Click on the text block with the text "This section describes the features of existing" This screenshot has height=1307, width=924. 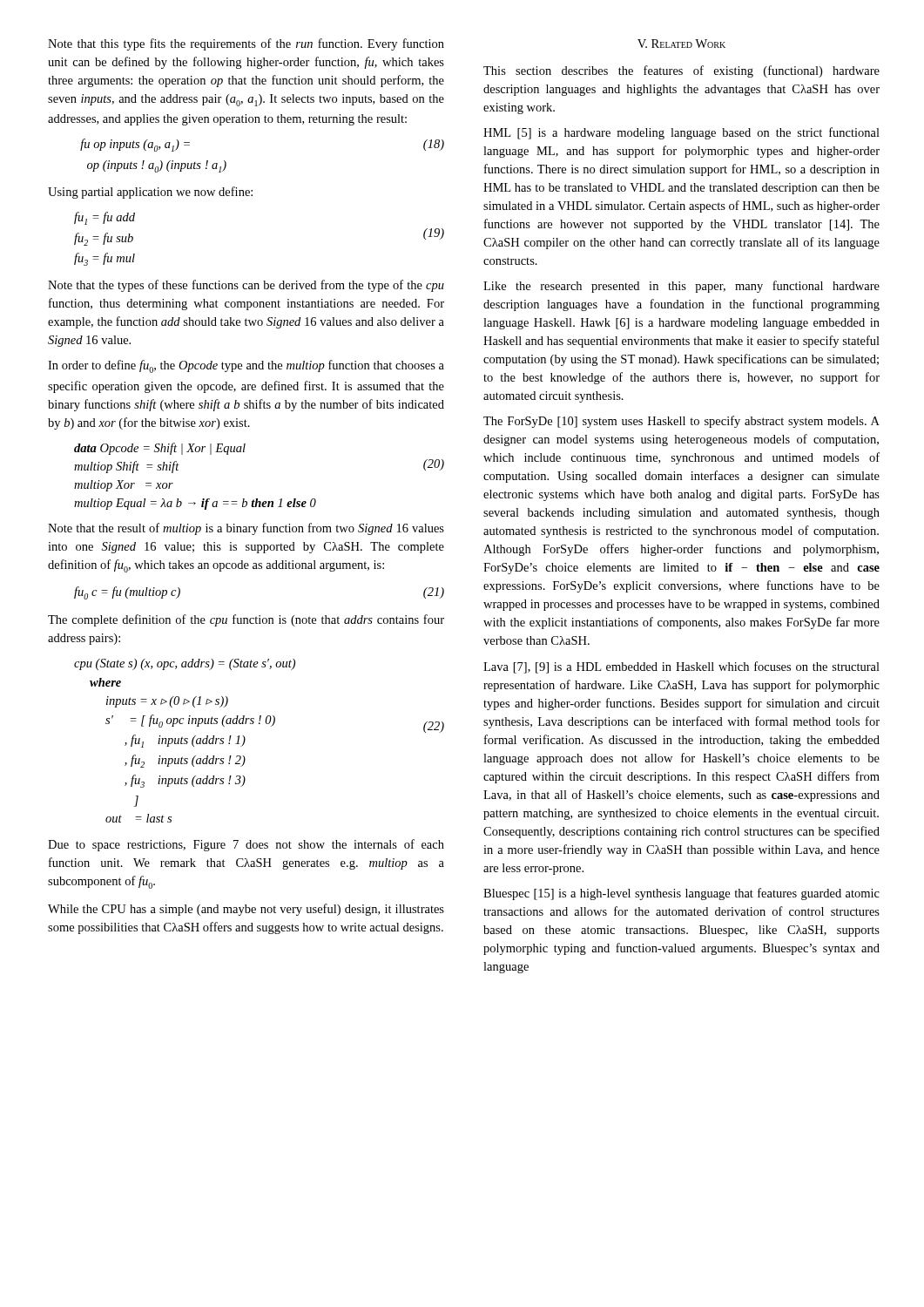point(681,89)
